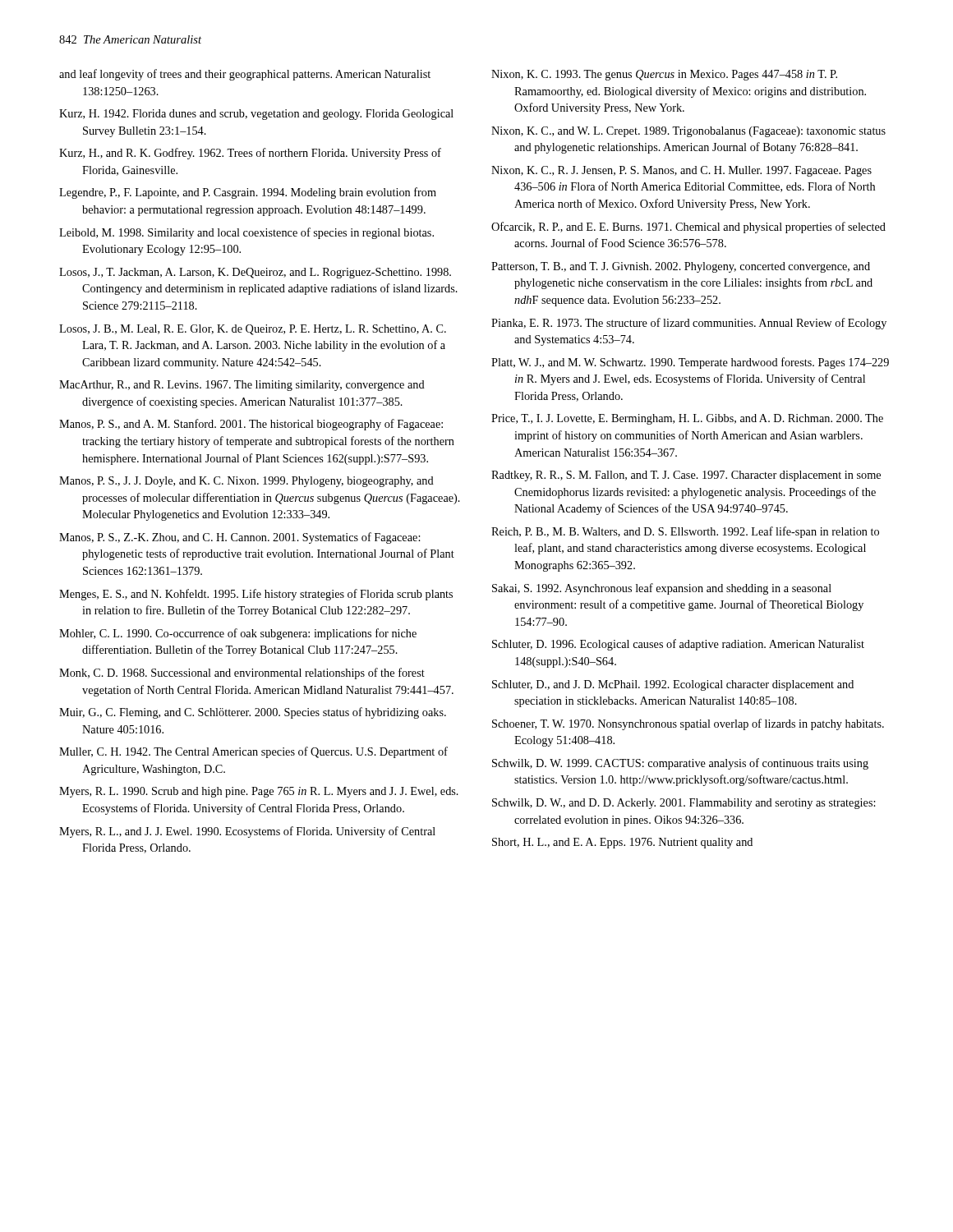This screenshot has height=1232, width=953.
Task: Point to the block starting "Losos, J. B., M. Leal, R. E."
Action: [x=253, y=345]
